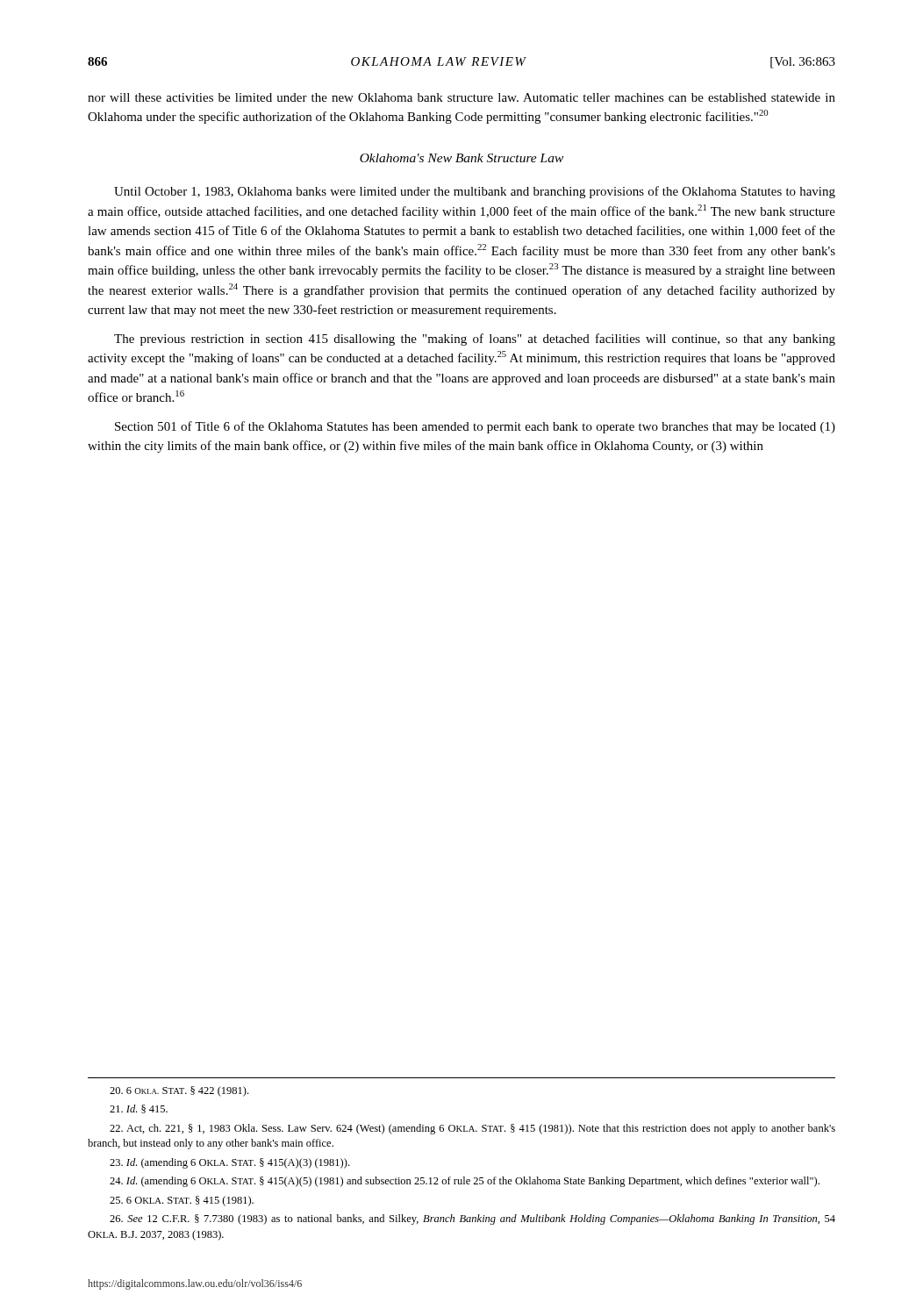The image size is (923, 1316).
Task: Select the element starting "6 OKLA. STAT. § 415"
Action: [x=182, y=1200]
